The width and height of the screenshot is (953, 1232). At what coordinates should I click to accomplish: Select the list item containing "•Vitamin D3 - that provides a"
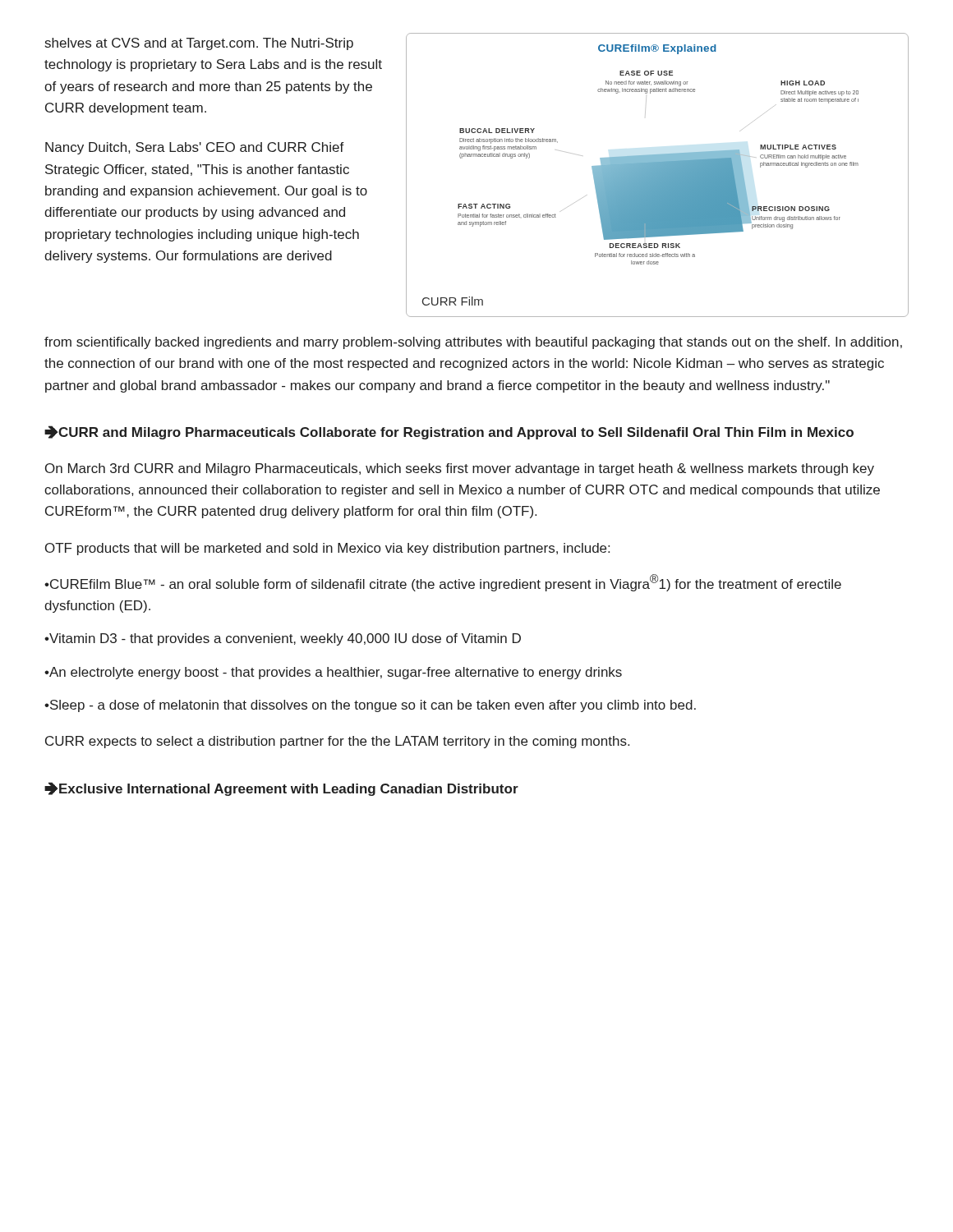283,639
